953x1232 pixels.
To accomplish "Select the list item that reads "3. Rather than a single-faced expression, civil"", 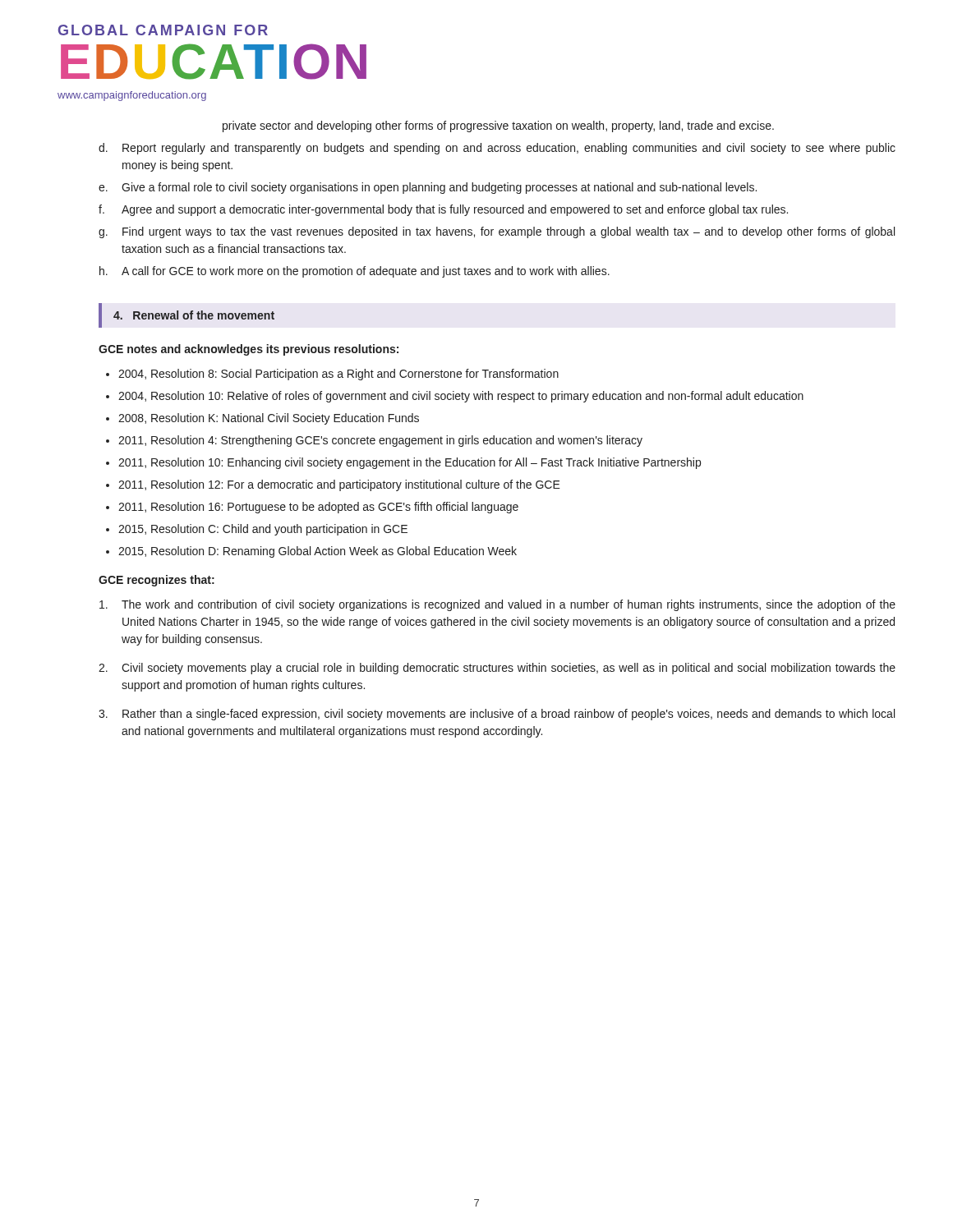I will tap(497, 723).
